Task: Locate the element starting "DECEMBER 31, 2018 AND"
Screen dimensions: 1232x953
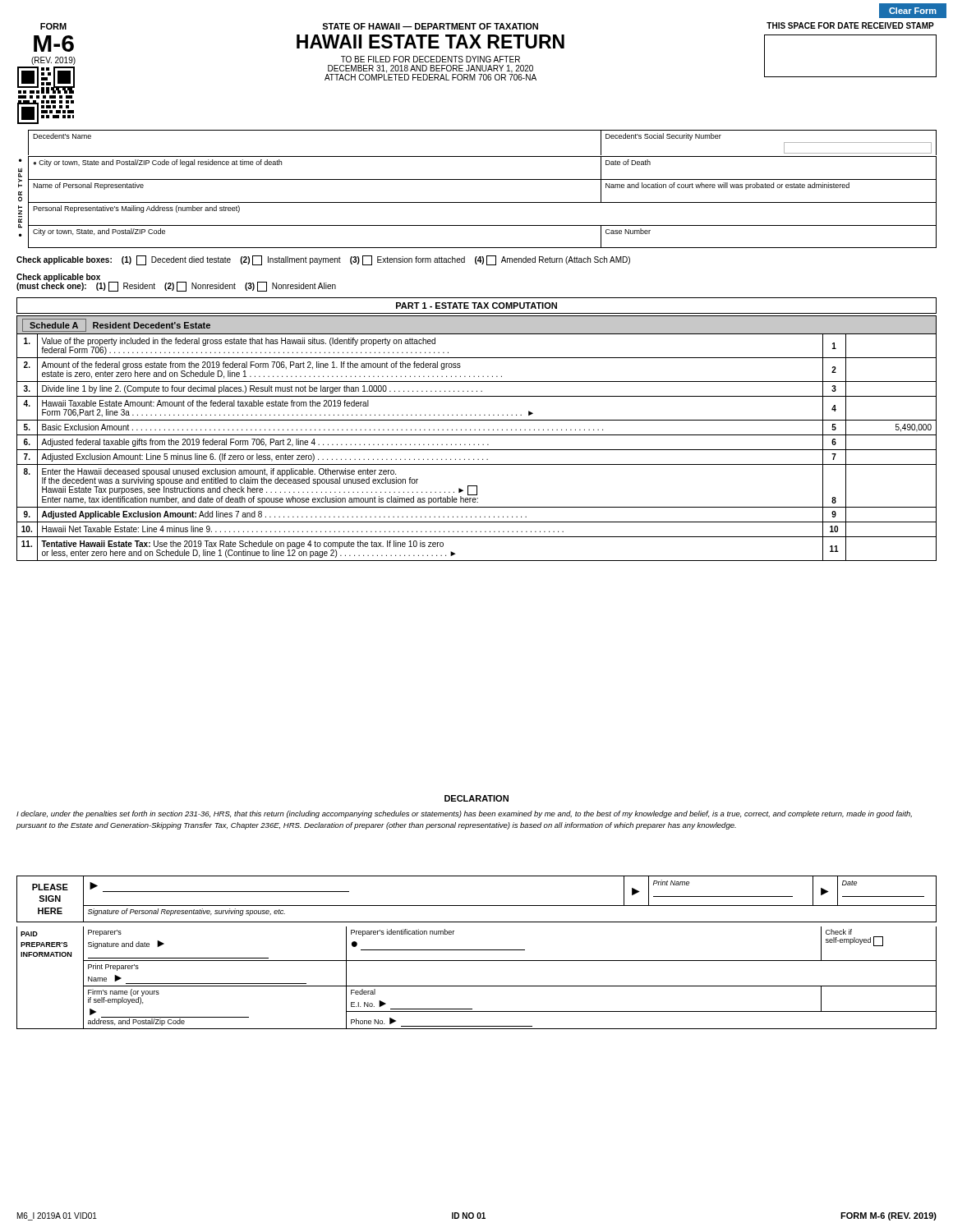Action: pos(430,69)
